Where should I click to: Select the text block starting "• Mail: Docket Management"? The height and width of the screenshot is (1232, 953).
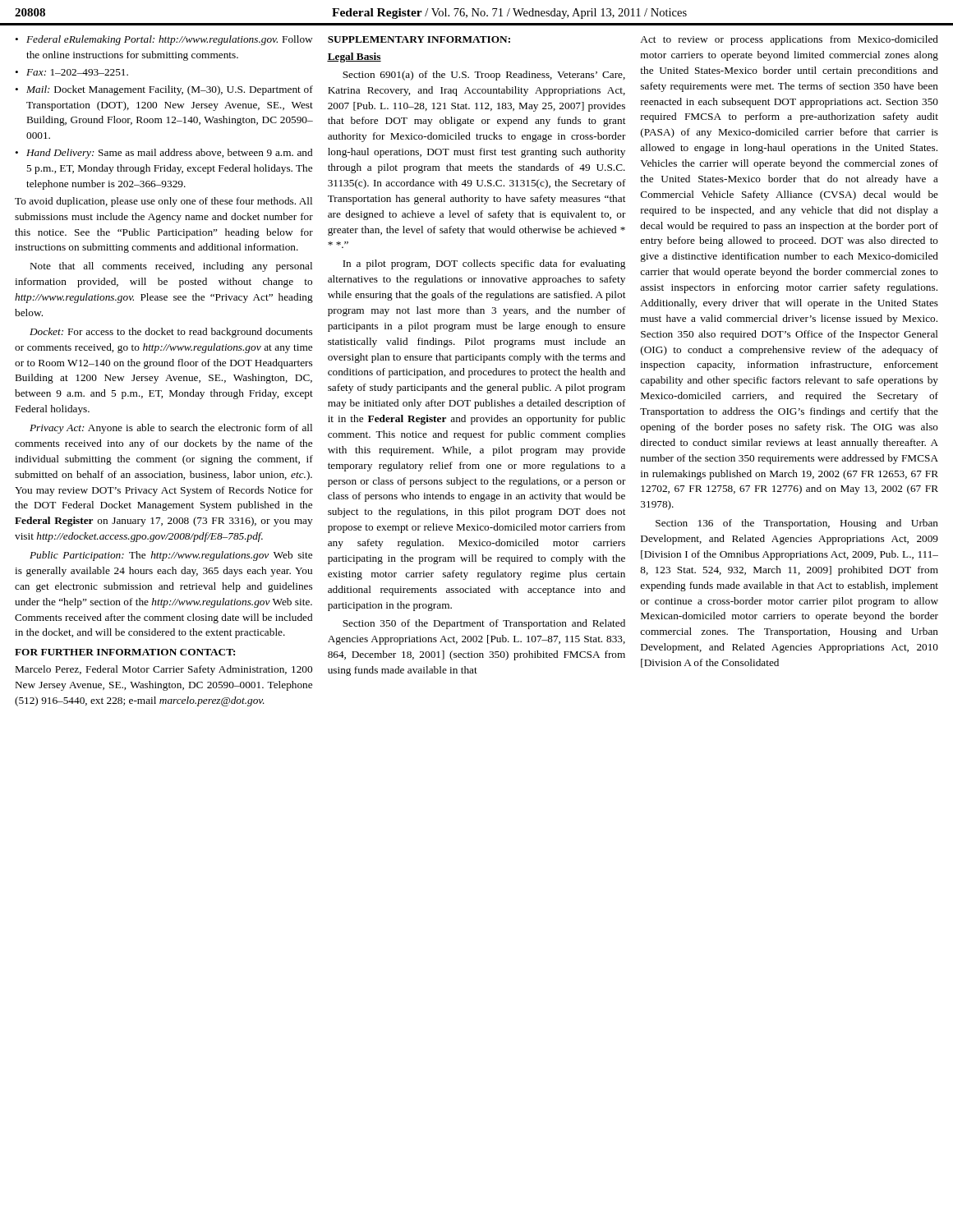(x=164, y=113)
